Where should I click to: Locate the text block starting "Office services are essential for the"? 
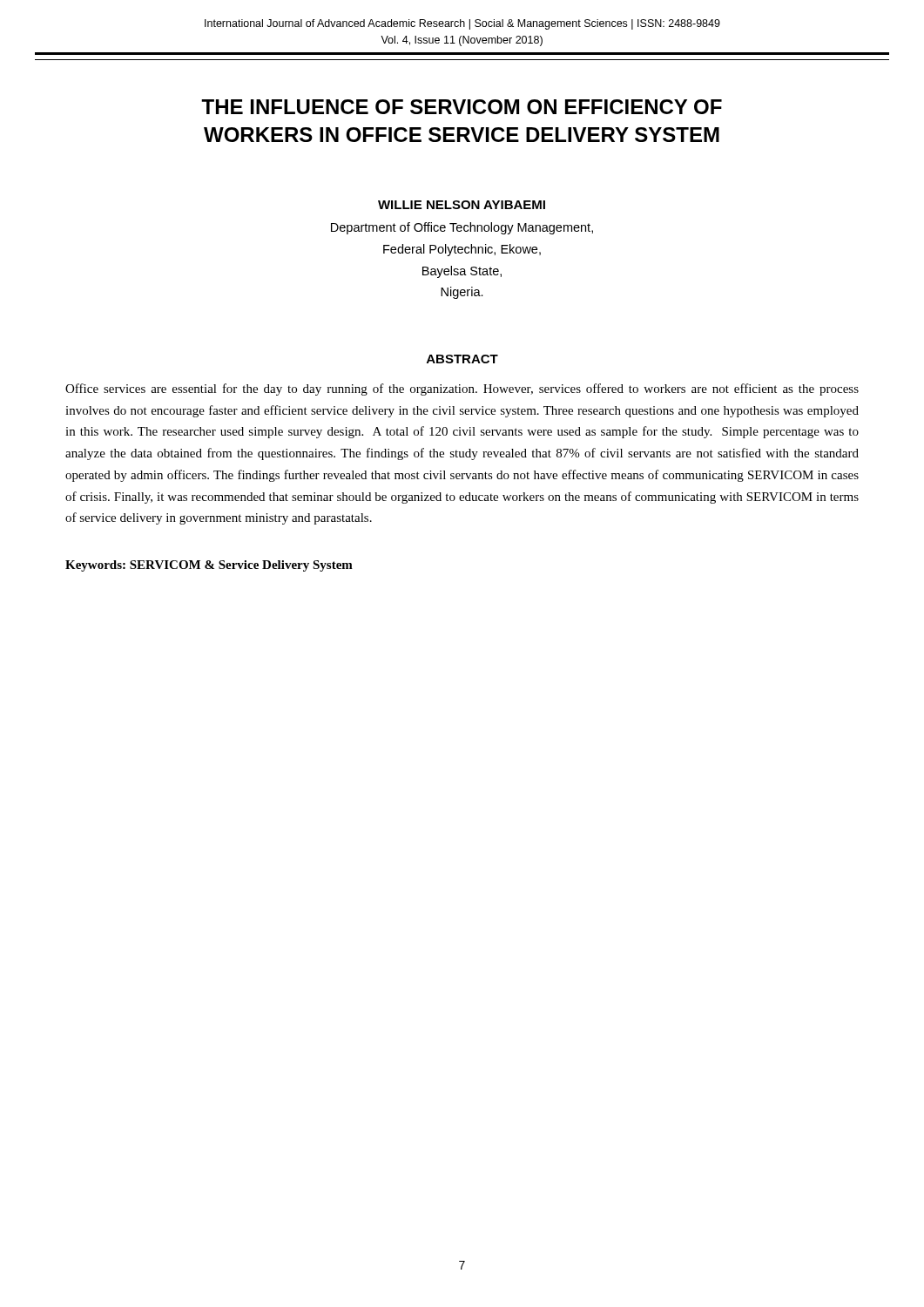(462, 453)
